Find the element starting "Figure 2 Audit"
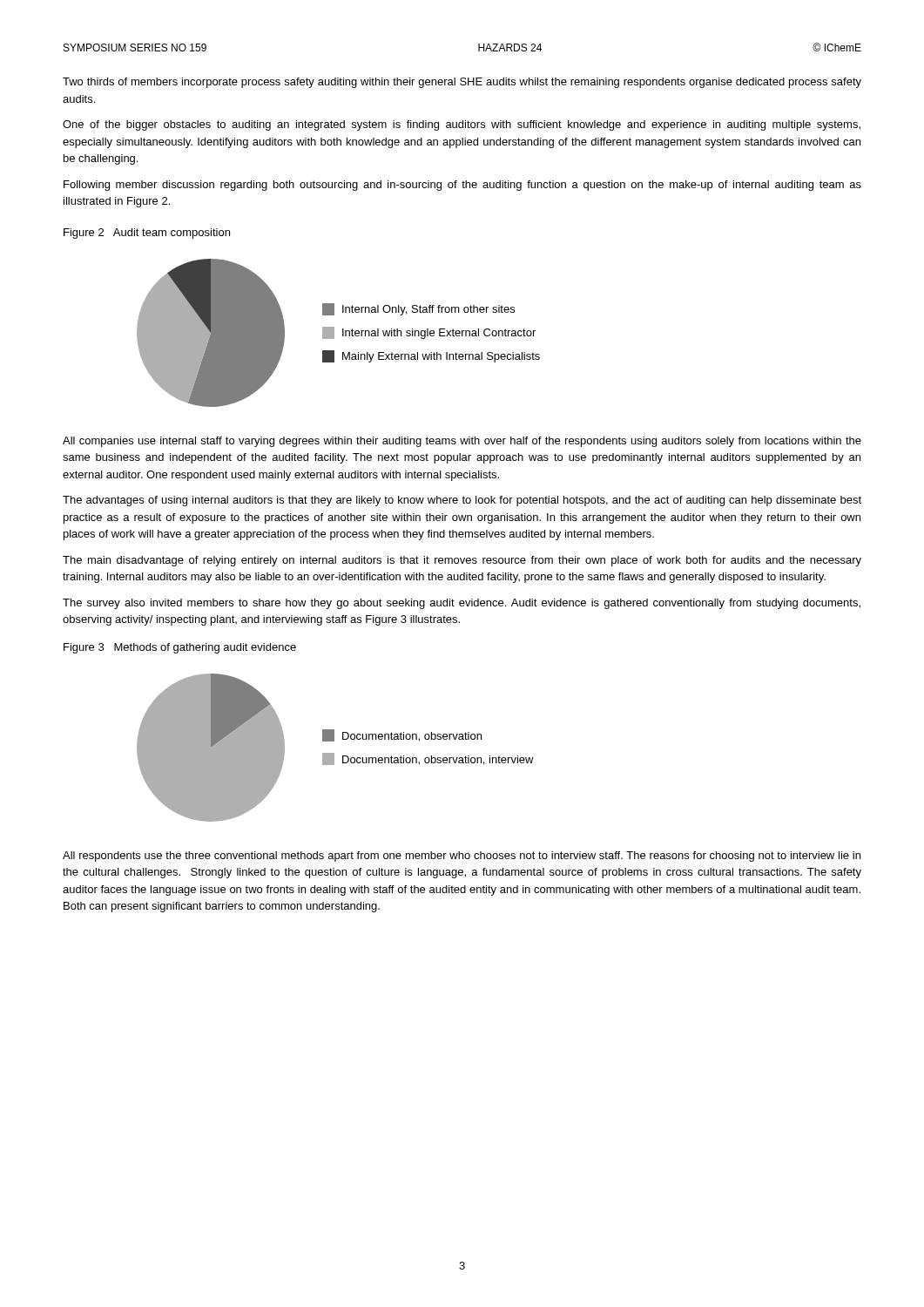Screen dimensions: 1307x924 click(147, 232)
